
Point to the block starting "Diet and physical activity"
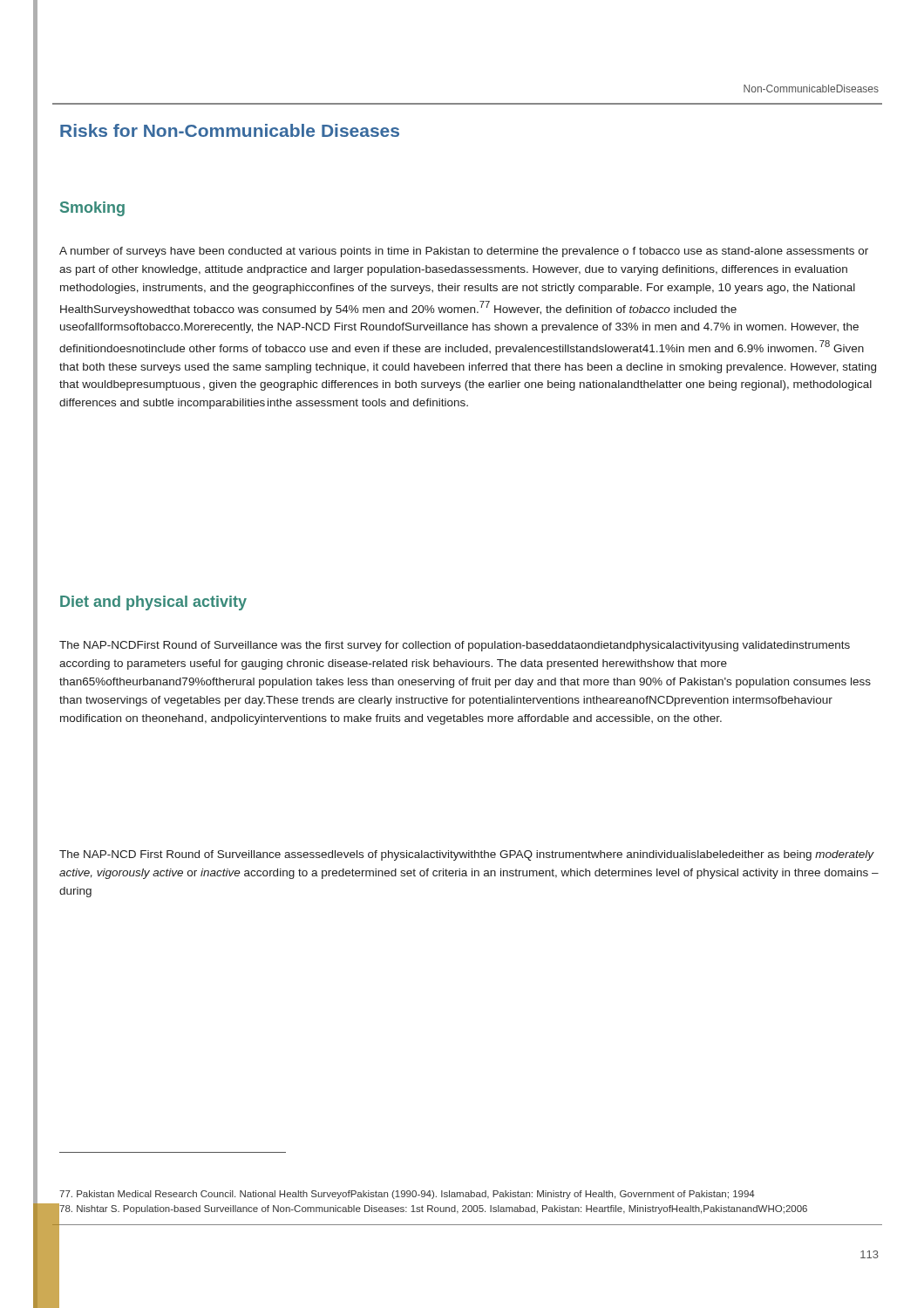click(153, 602)
